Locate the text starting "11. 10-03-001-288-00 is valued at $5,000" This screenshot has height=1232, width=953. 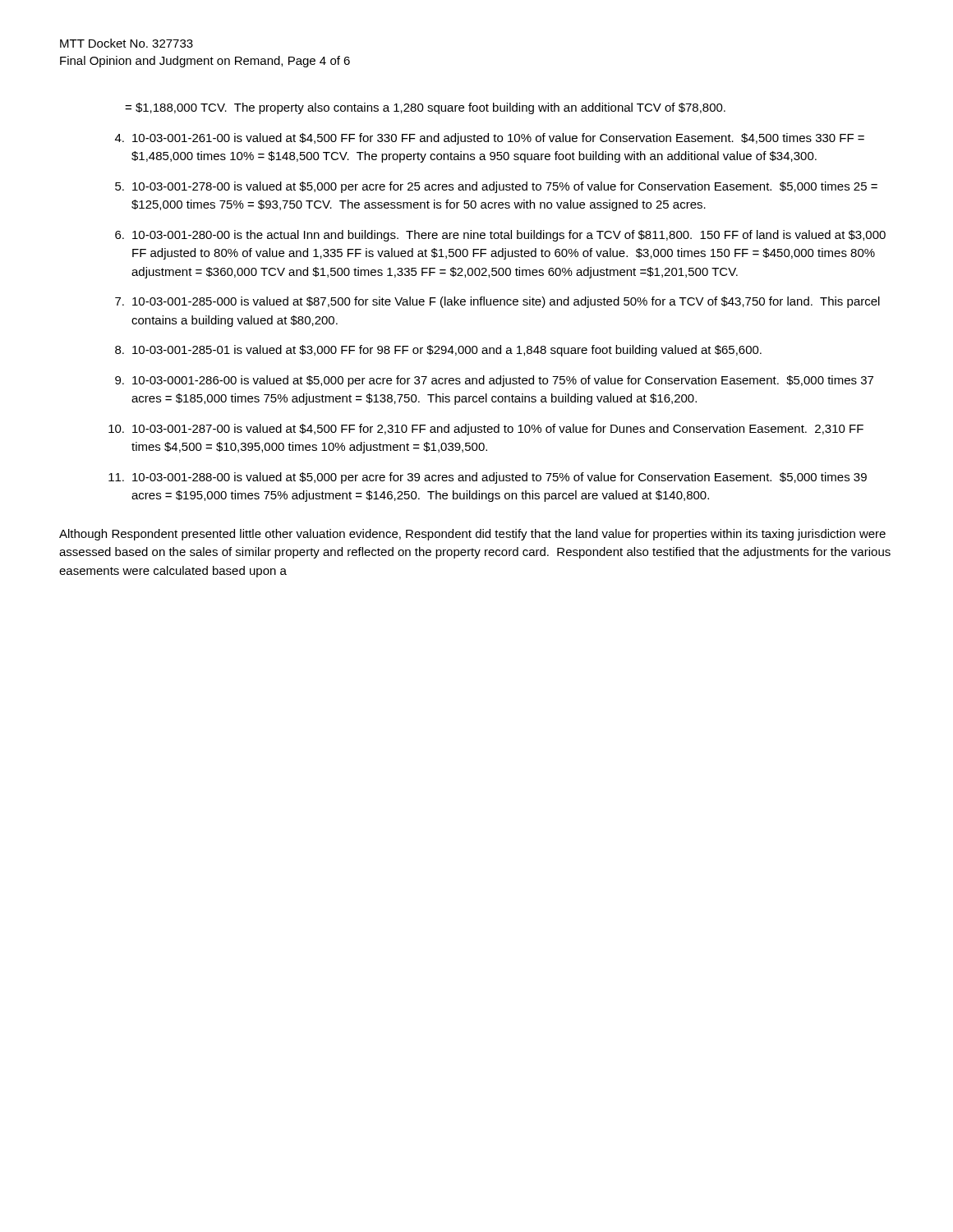coord(476,486)
